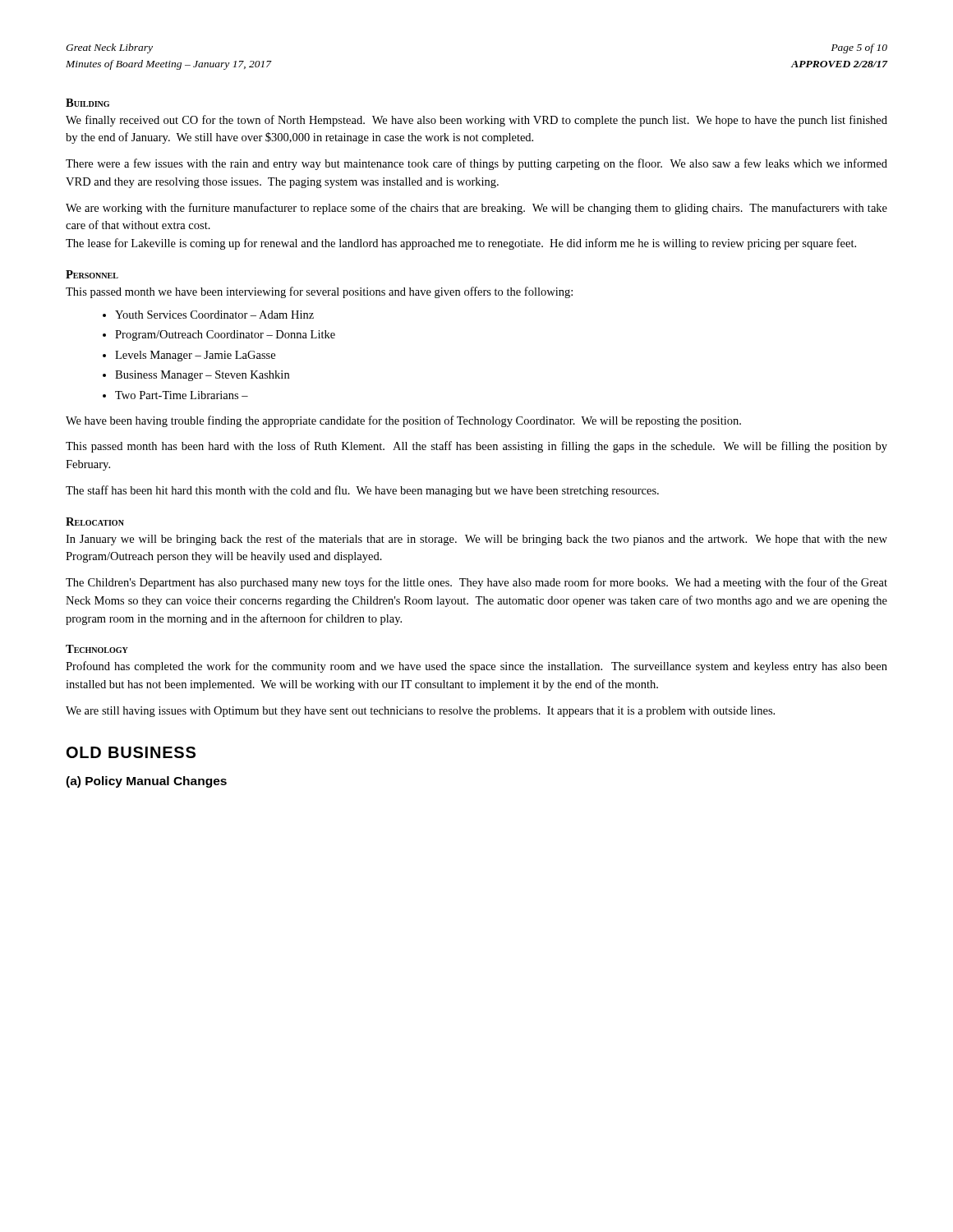Find the text block that says "Profound has completed the work"
Viewport: 953px width, 1232px height.
point(476,675)
